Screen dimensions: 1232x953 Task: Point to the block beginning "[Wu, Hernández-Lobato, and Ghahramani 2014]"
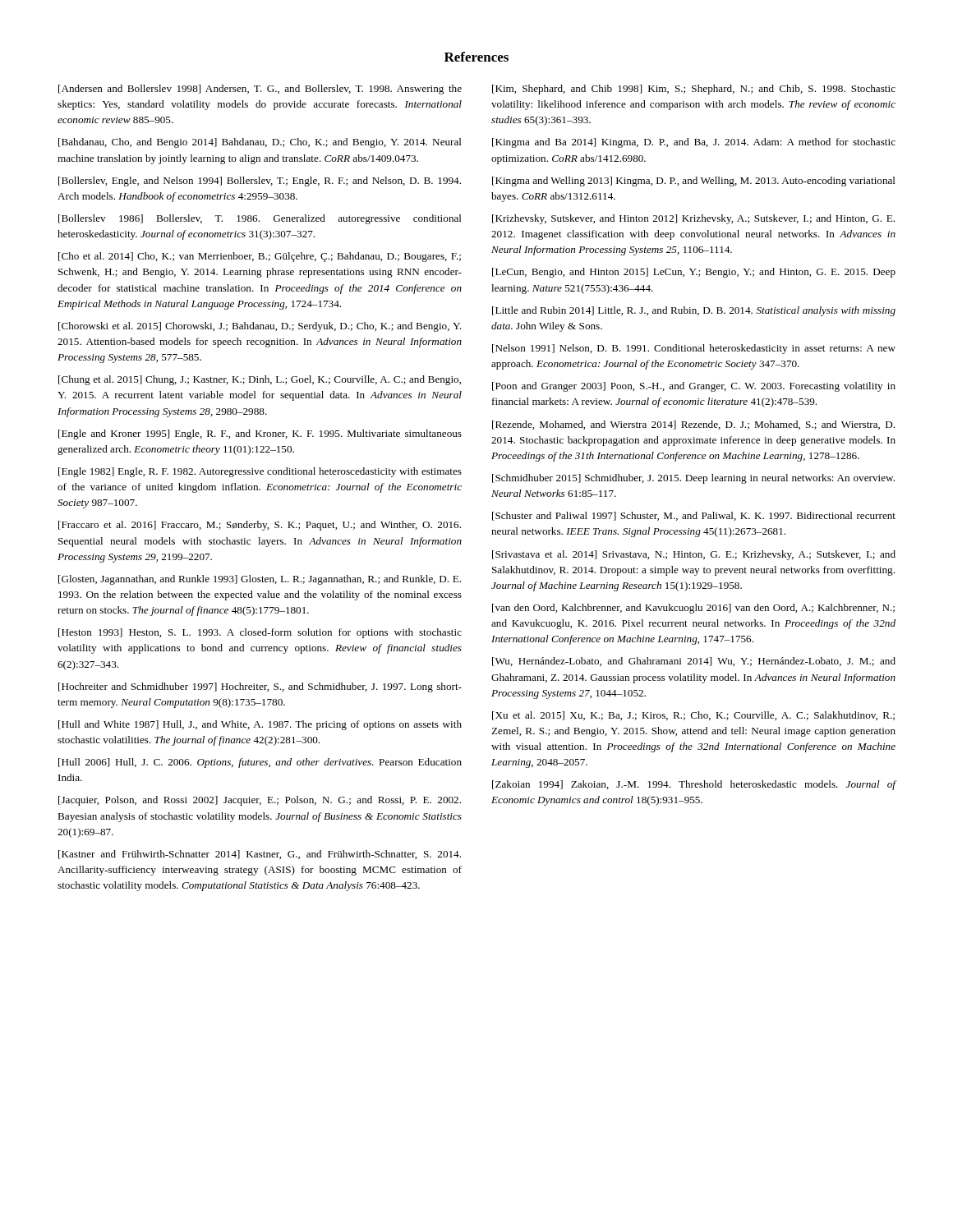click(693, 677)
